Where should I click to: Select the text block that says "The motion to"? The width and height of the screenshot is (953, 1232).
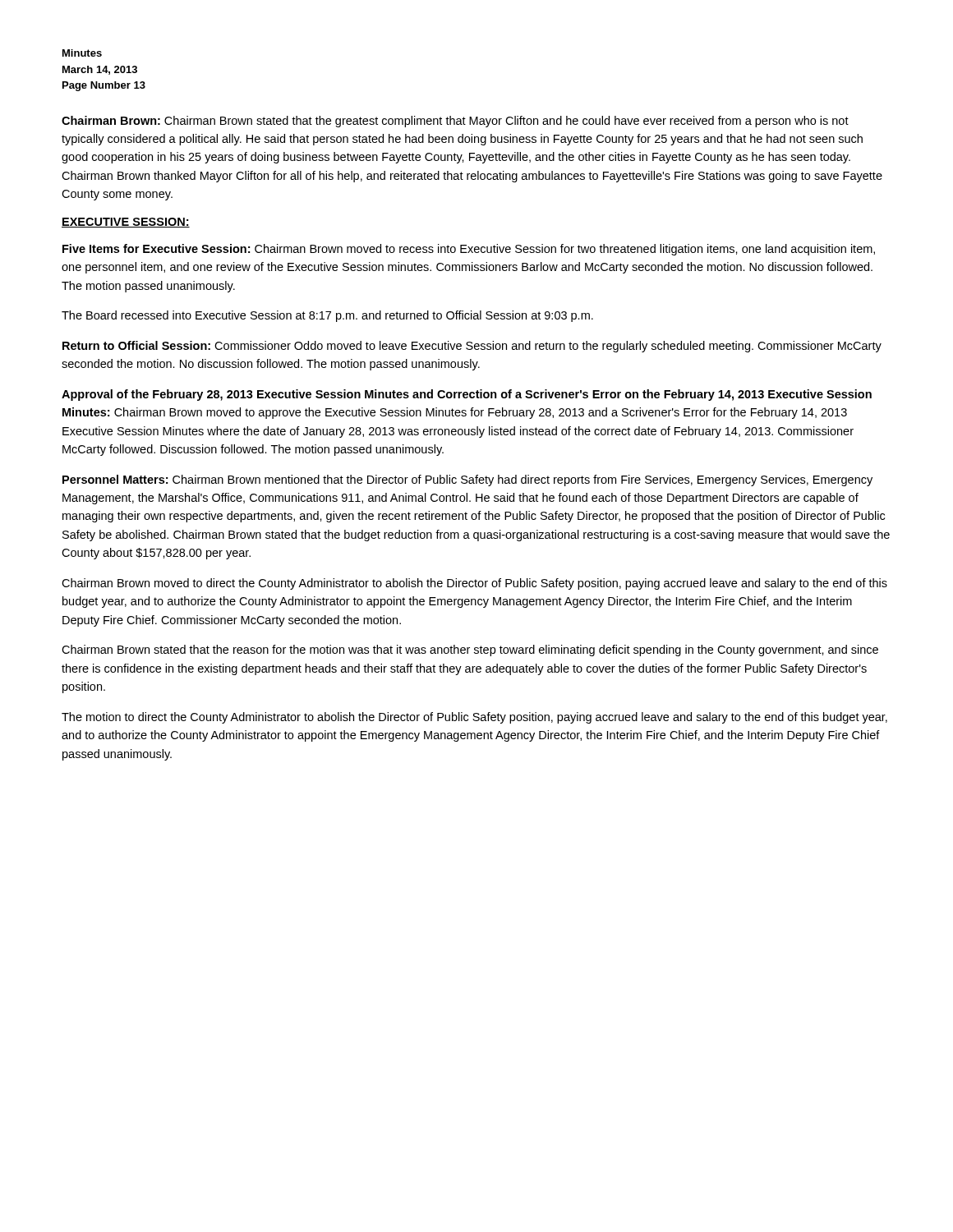[x=475, y=735]
